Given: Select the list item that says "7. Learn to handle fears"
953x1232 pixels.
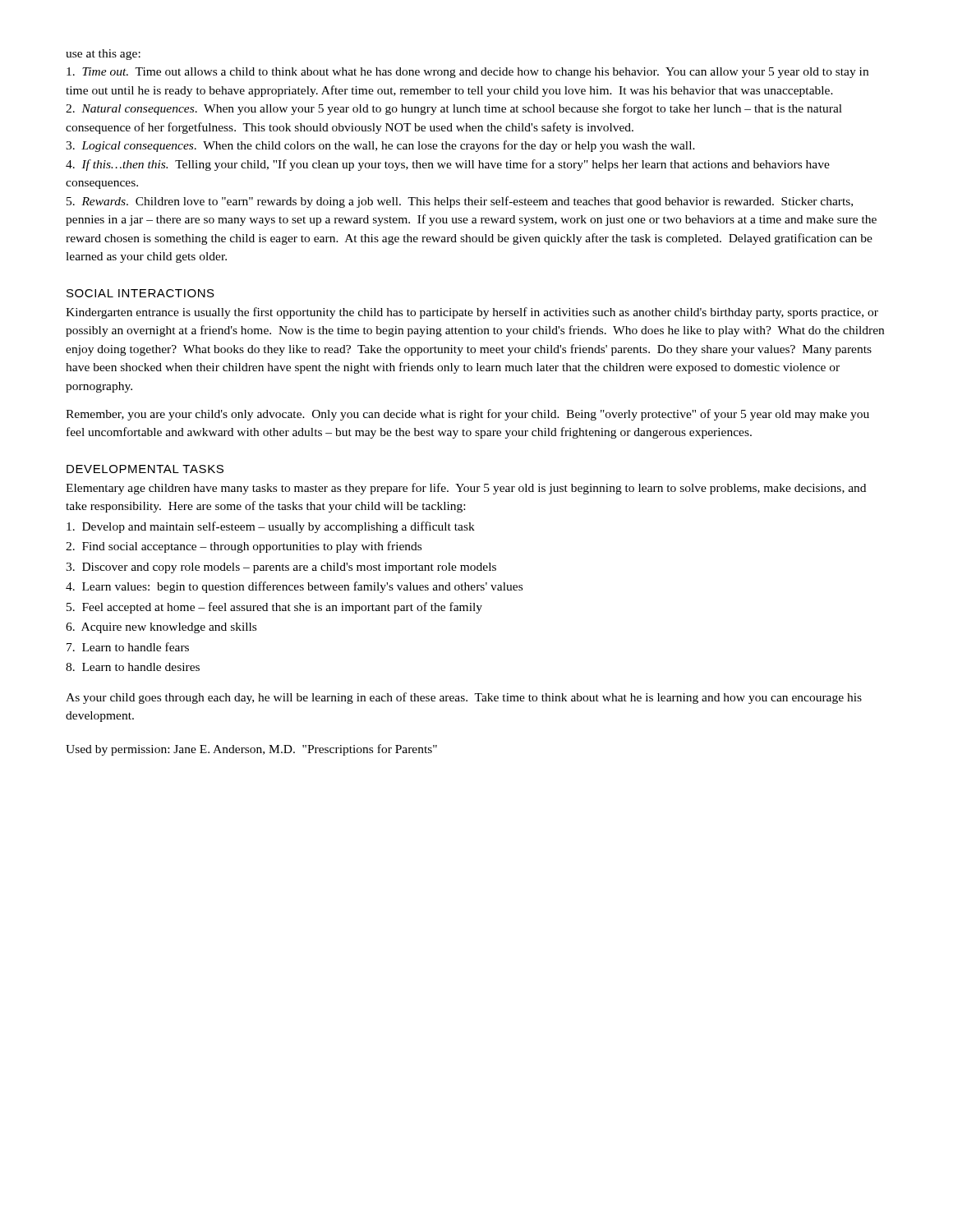Looking at the screenshot, I should (x=128, y=646).
